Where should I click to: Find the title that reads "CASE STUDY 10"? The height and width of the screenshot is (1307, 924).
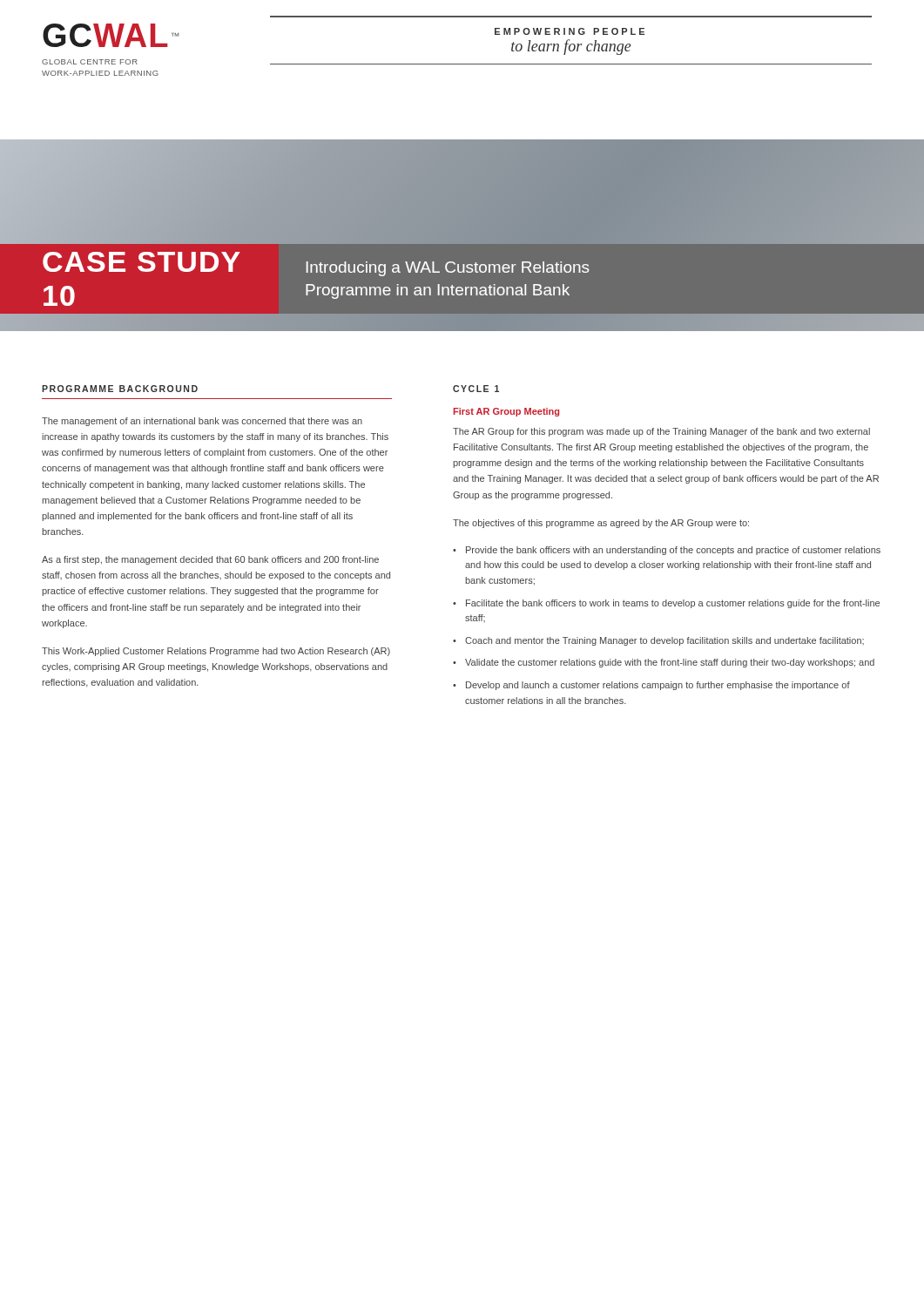141,278
